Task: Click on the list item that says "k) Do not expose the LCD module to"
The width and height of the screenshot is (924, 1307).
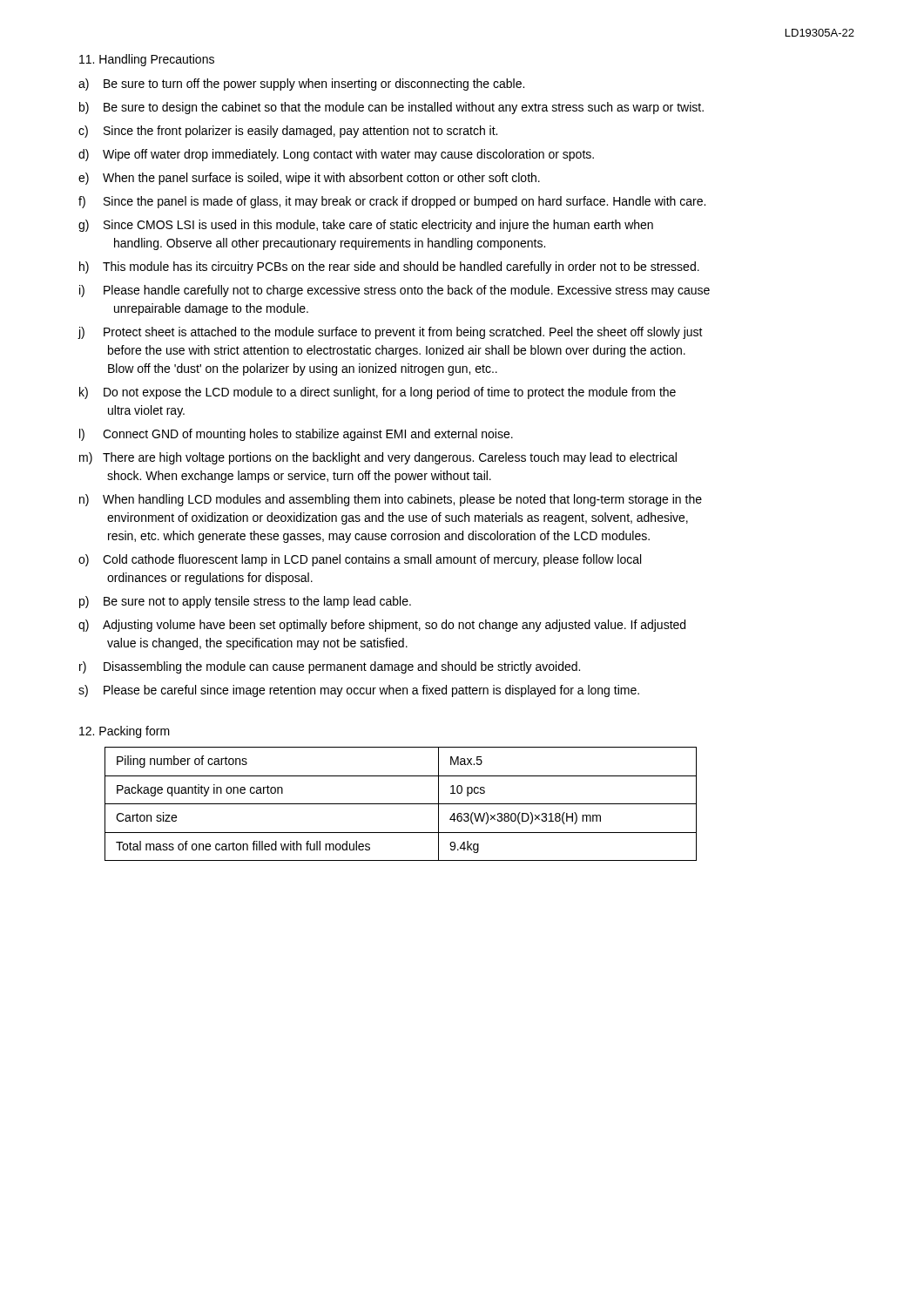Action: (466, 402)
